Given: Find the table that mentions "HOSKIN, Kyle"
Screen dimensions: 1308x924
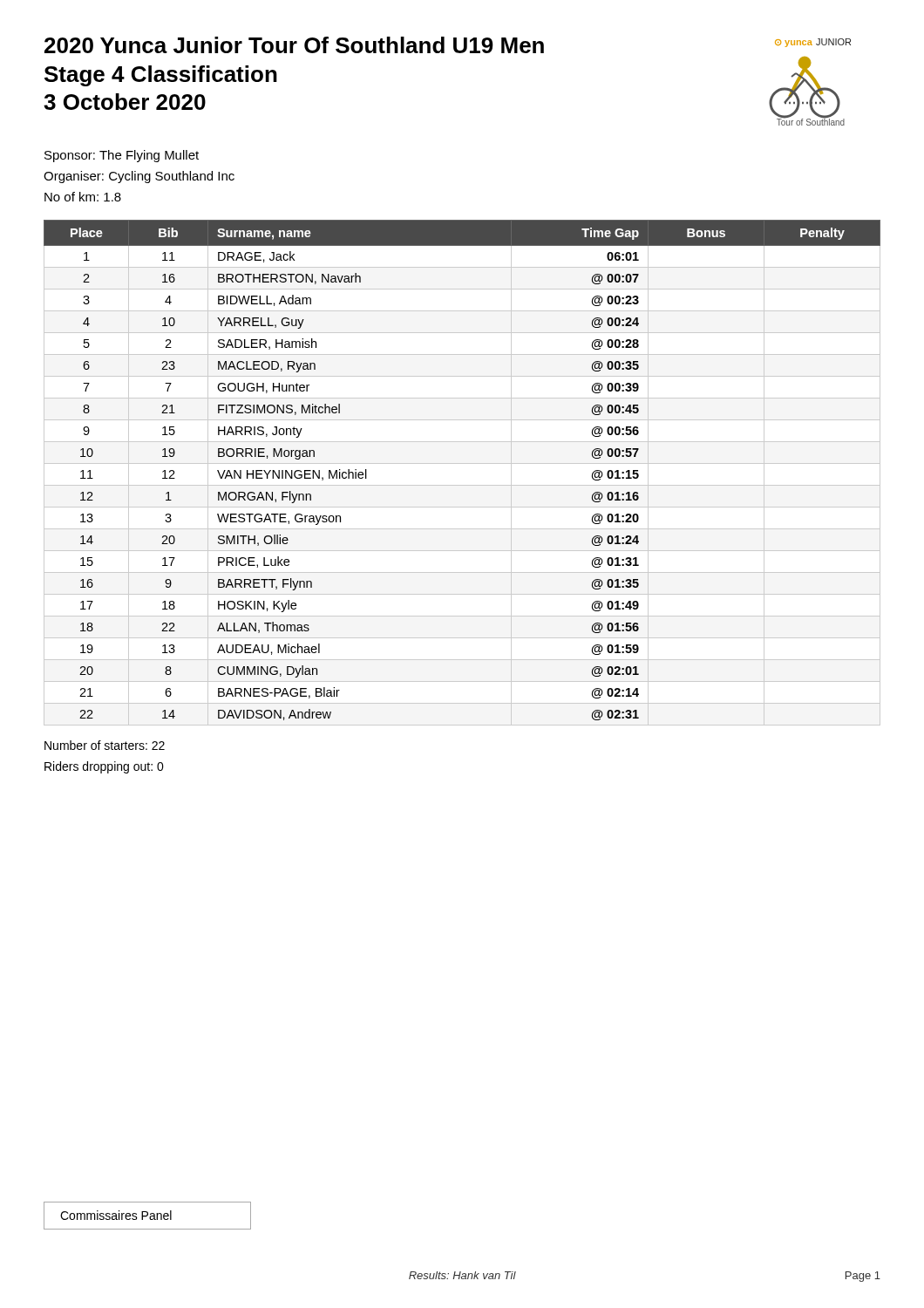Looking at the screenshot, I should point(462,473).
